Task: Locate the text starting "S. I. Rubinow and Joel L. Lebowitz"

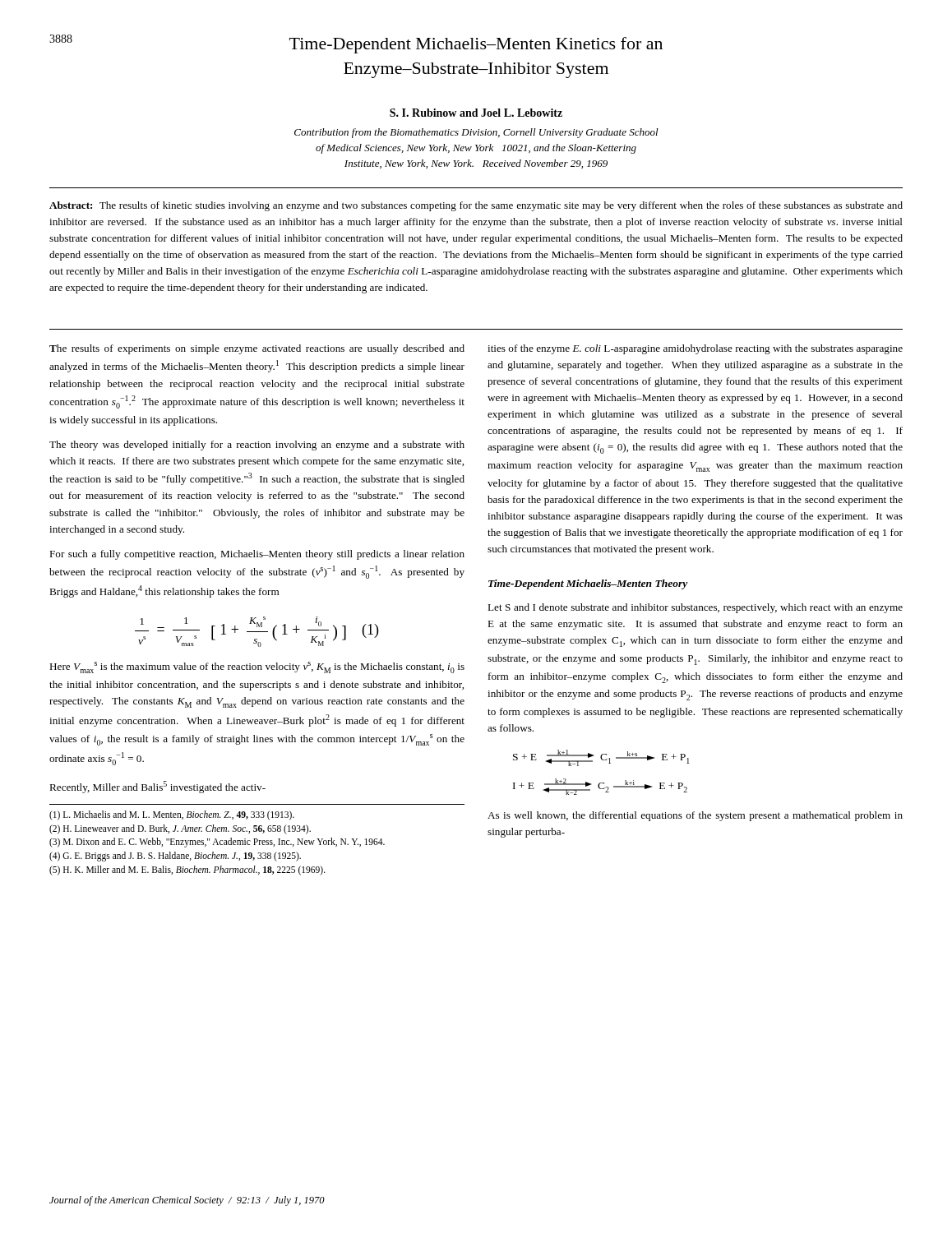Action: [476, 113]
